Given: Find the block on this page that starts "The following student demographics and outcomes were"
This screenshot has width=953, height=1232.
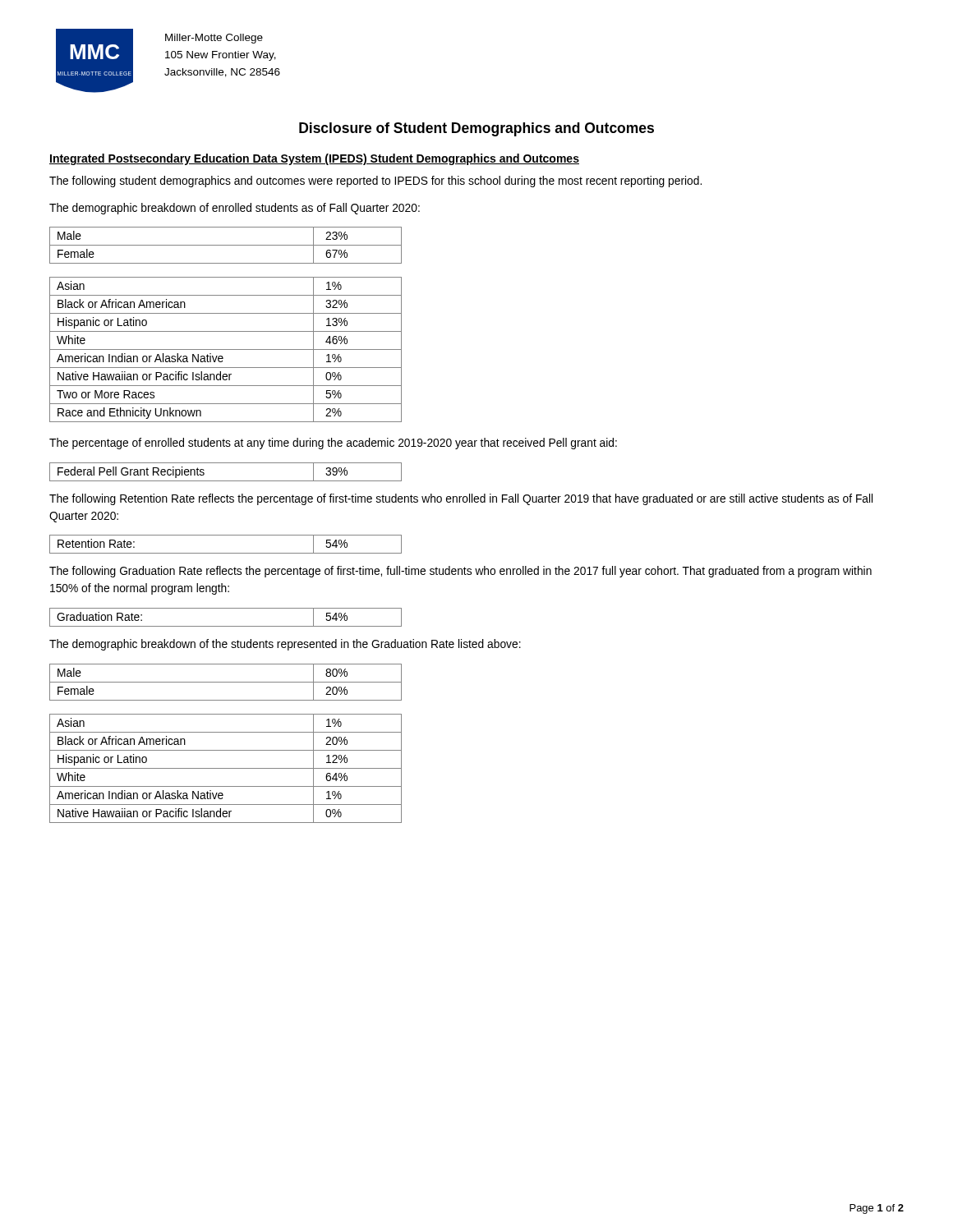Looking at the screenshot, I should [x=376, y=181].
